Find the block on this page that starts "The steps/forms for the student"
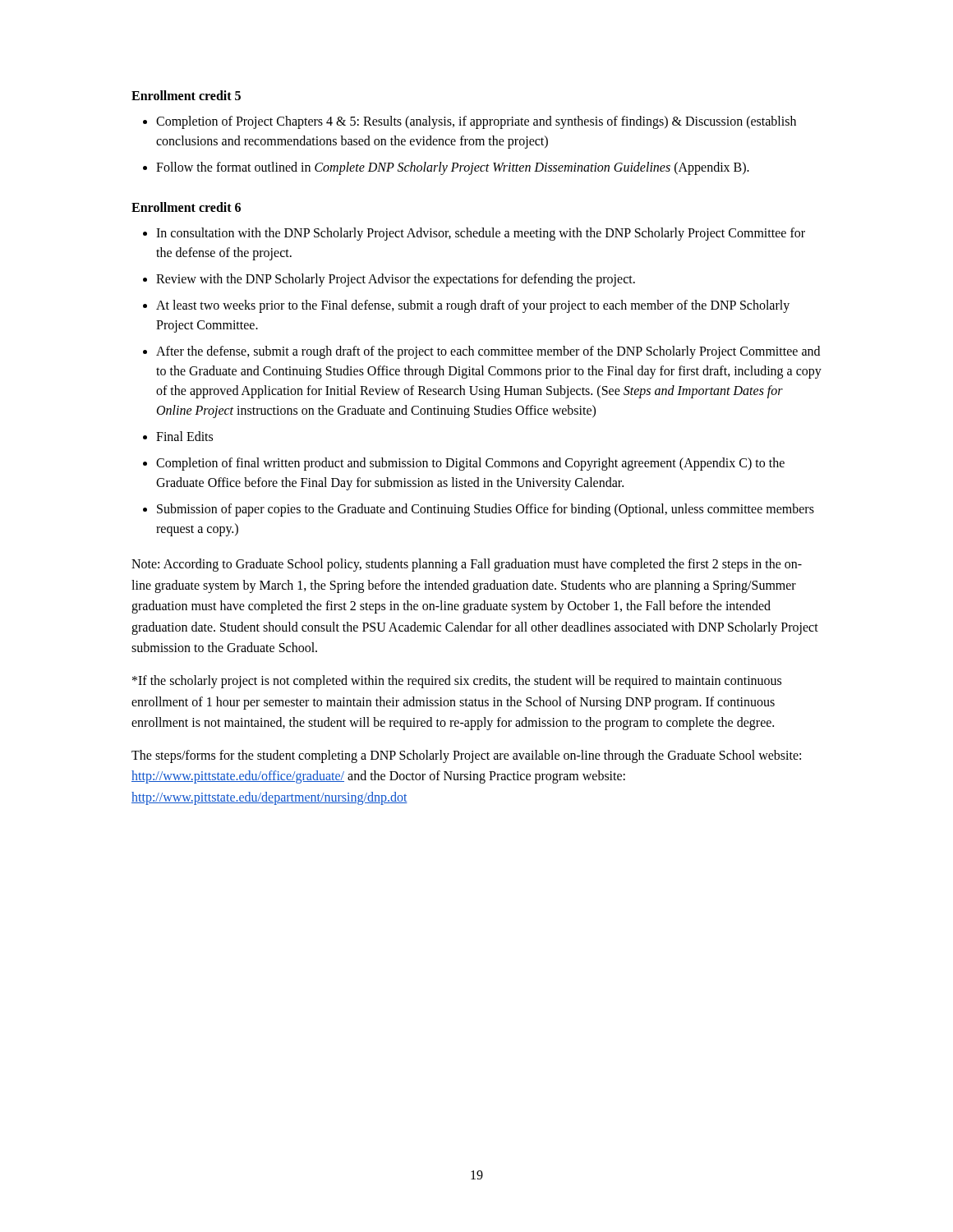 (x=467, y=776)
